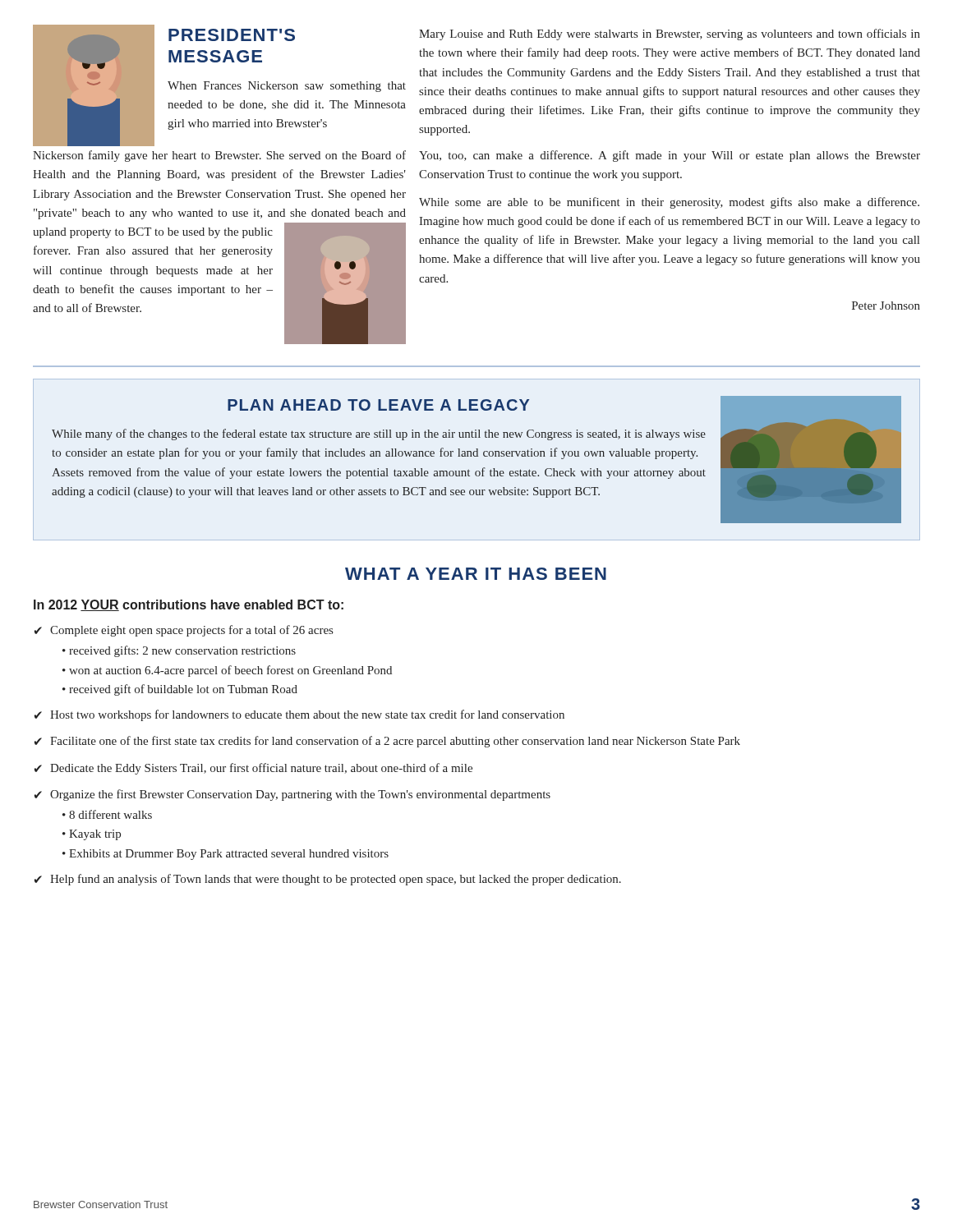Viewport: 953px width, 1232px height.
Task: Find the text block starting "Nickerson family gave"
Action: tap(219, 233)
